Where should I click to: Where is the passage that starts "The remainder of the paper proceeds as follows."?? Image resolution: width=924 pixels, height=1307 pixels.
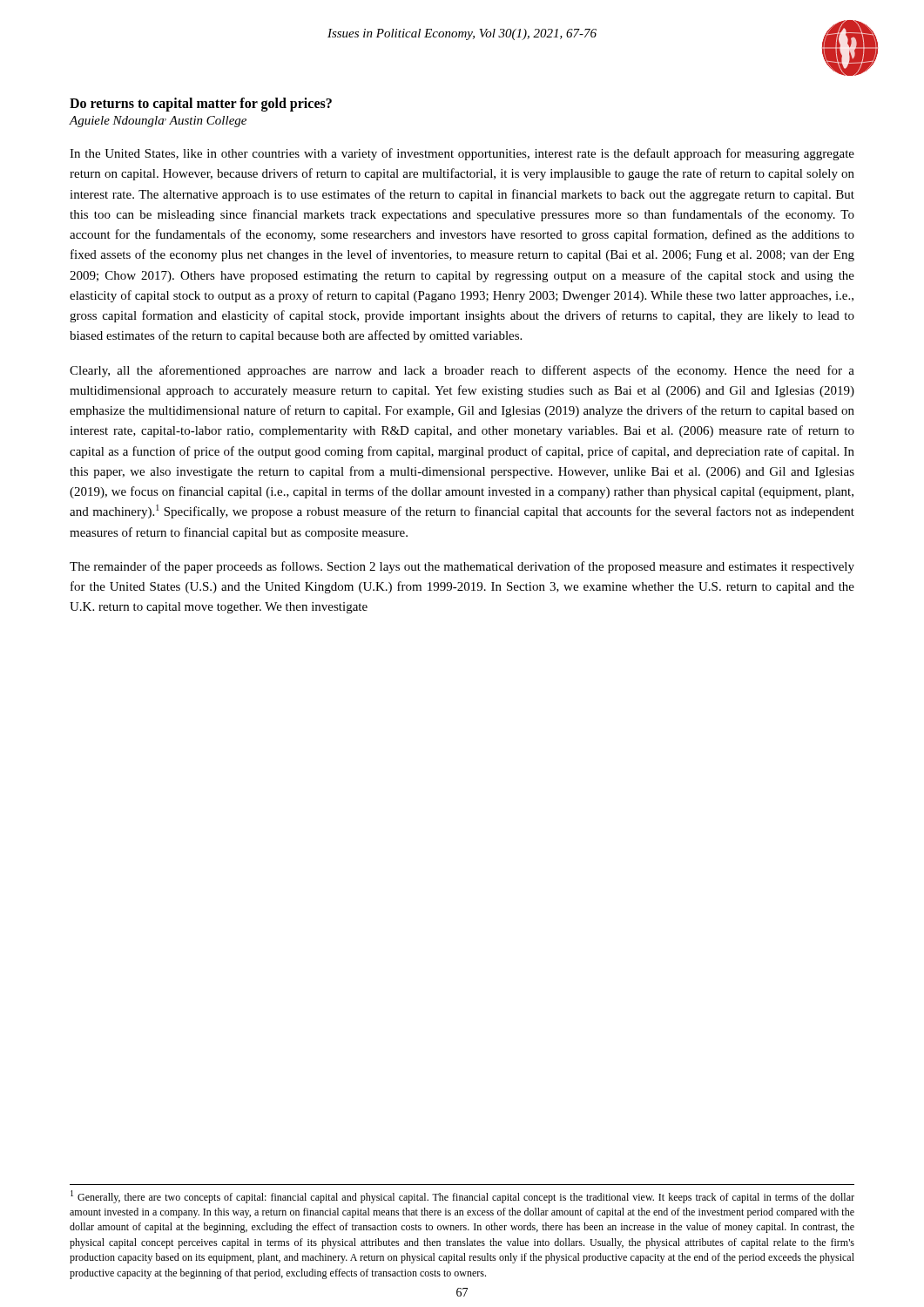(462, 586)
